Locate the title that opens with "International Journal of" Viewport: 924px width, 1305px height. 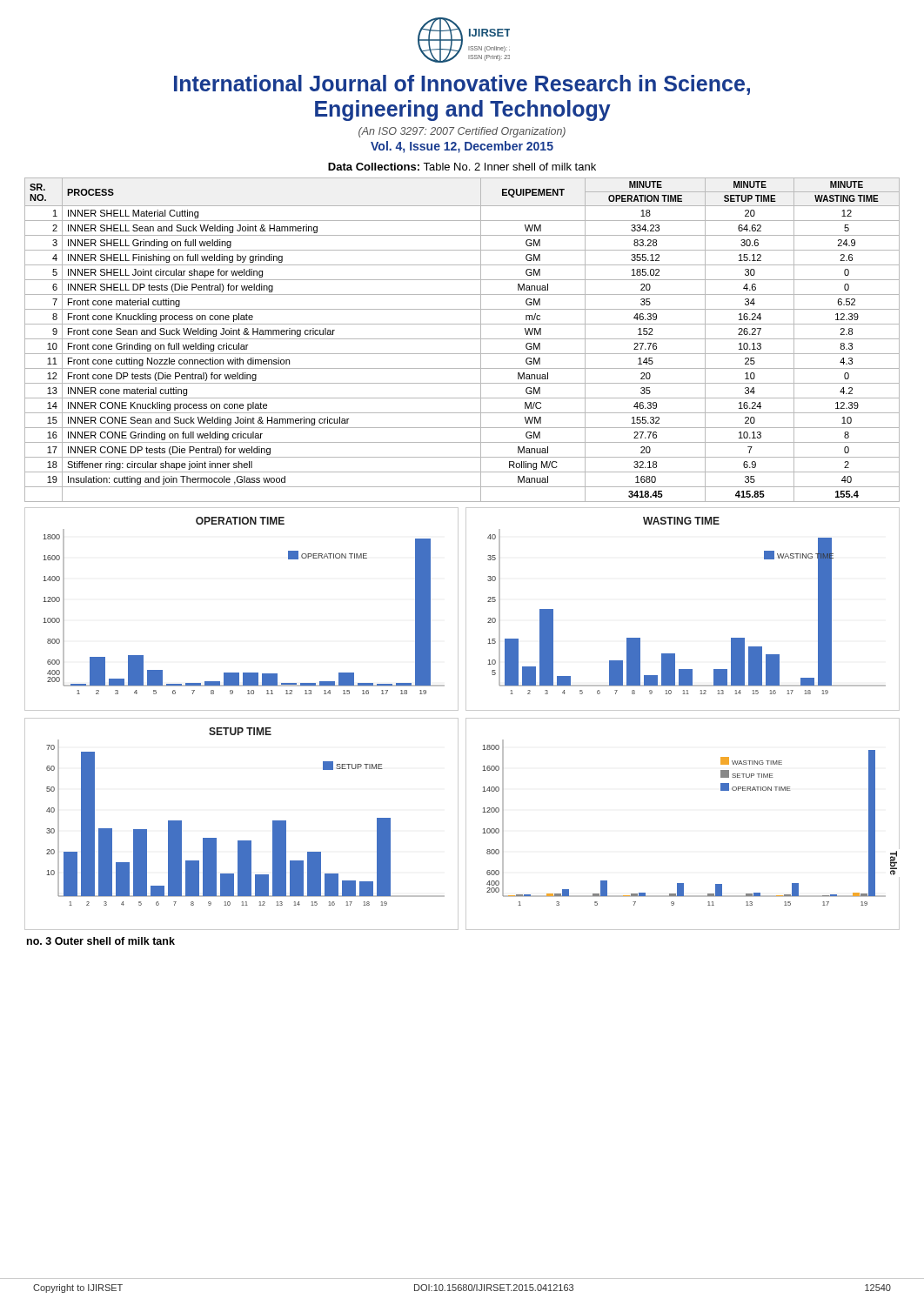(462, 96)
